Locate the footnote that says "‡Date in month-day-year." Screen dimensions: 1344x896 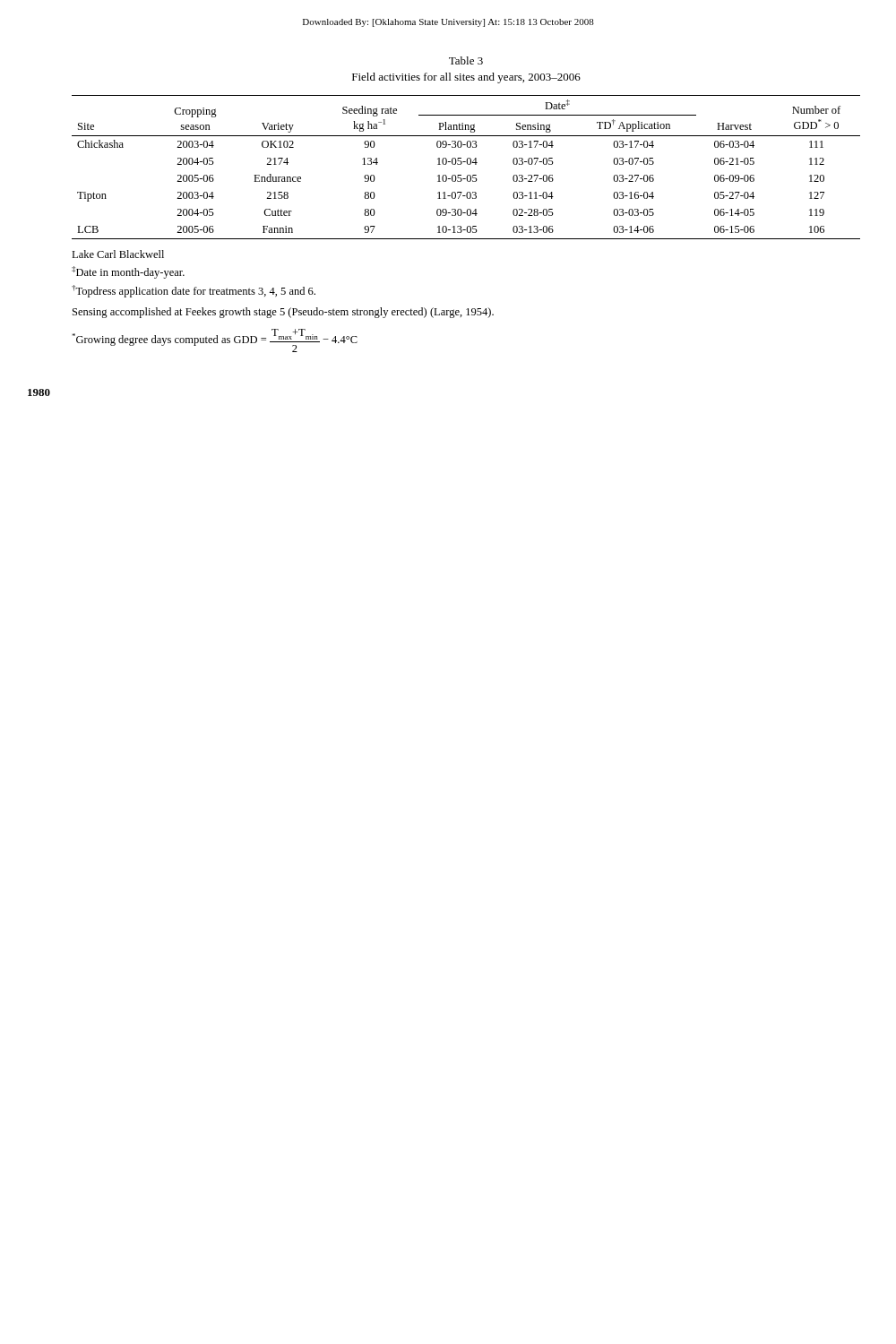pyautogui.click(x=128, y=271)
